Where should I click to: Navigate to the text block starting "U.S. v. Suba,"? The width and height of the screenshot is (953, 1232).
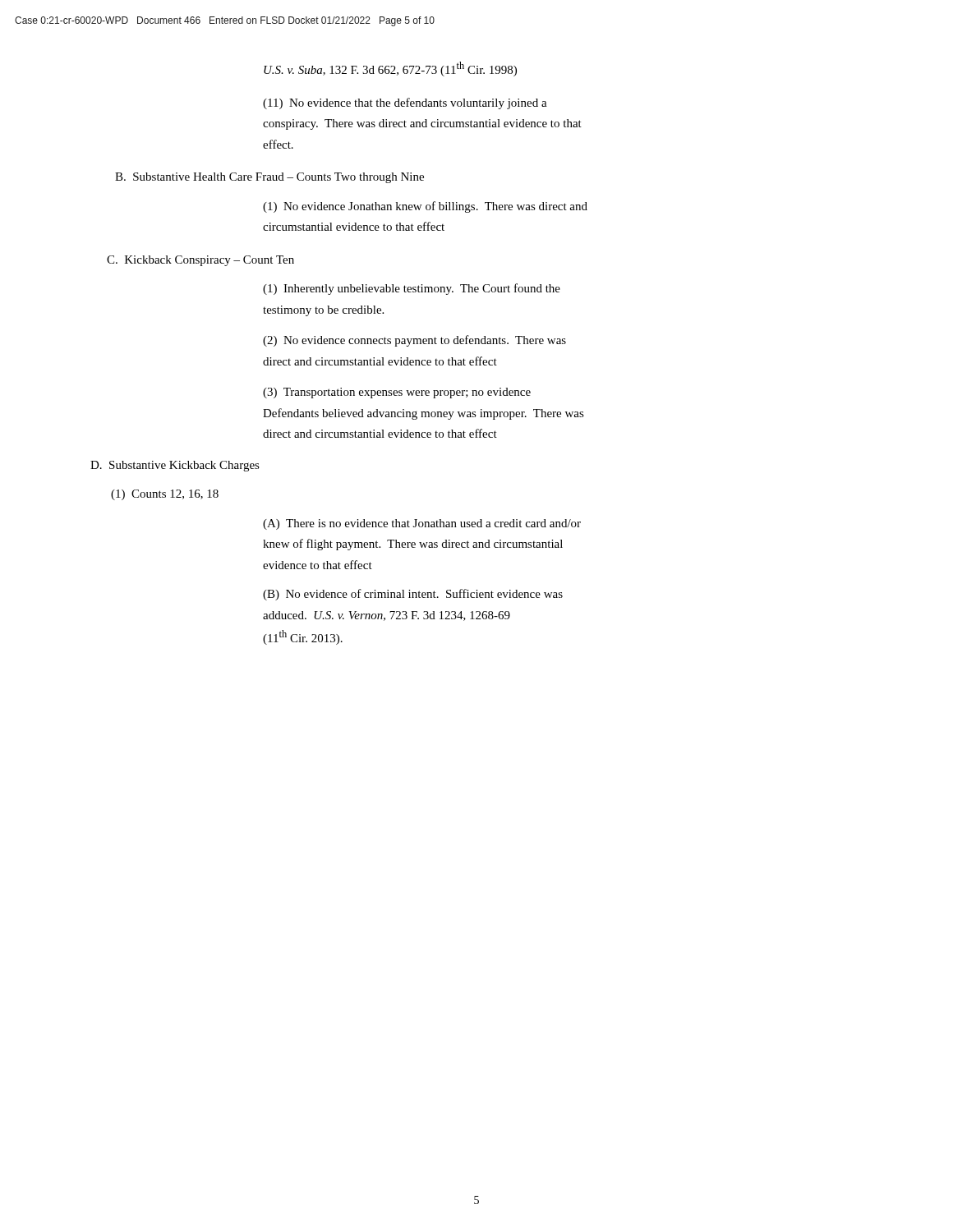[390, 68]
